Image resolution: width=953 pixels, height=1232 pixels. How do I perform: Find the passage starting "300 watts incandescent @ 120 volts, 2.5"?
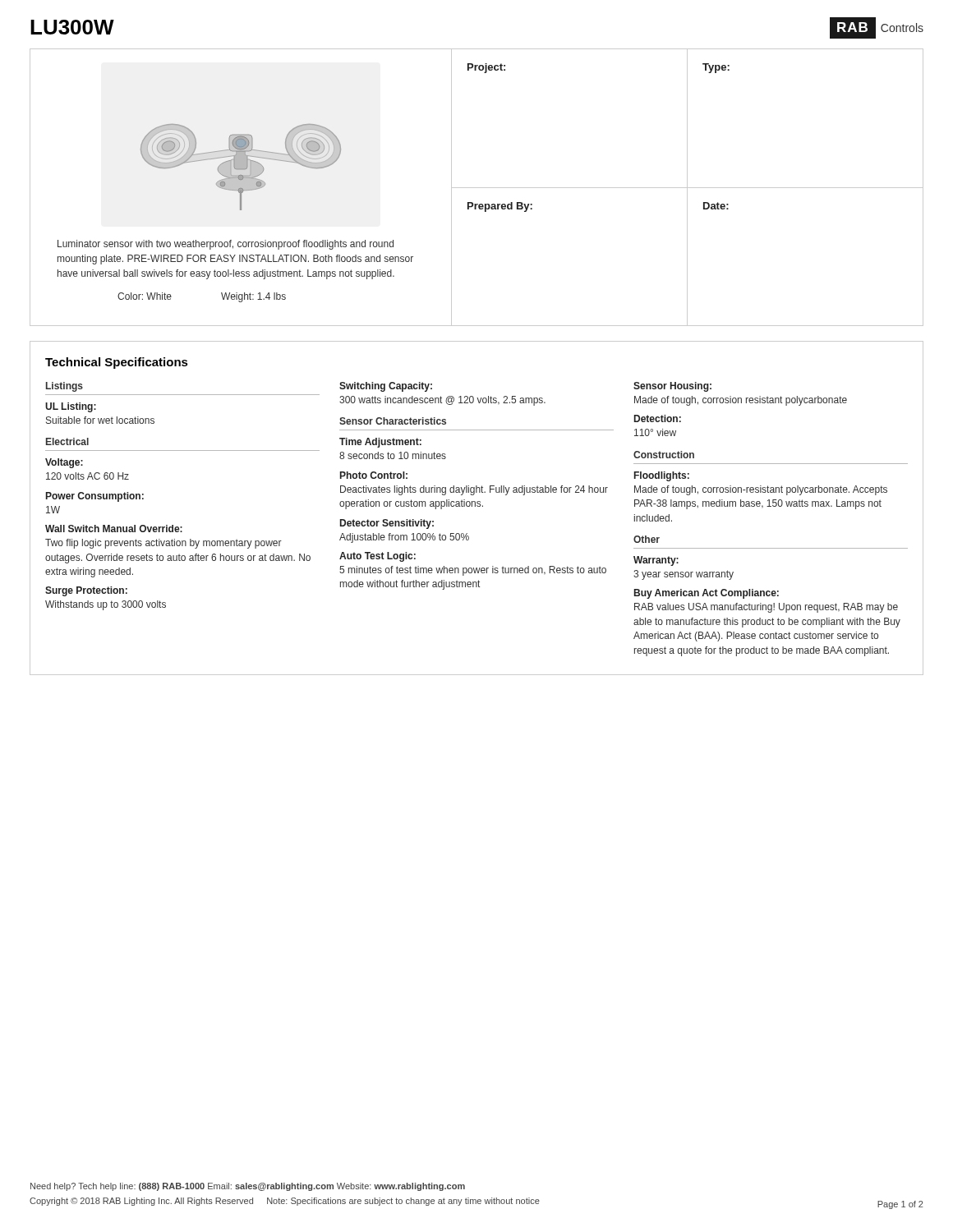443,400
